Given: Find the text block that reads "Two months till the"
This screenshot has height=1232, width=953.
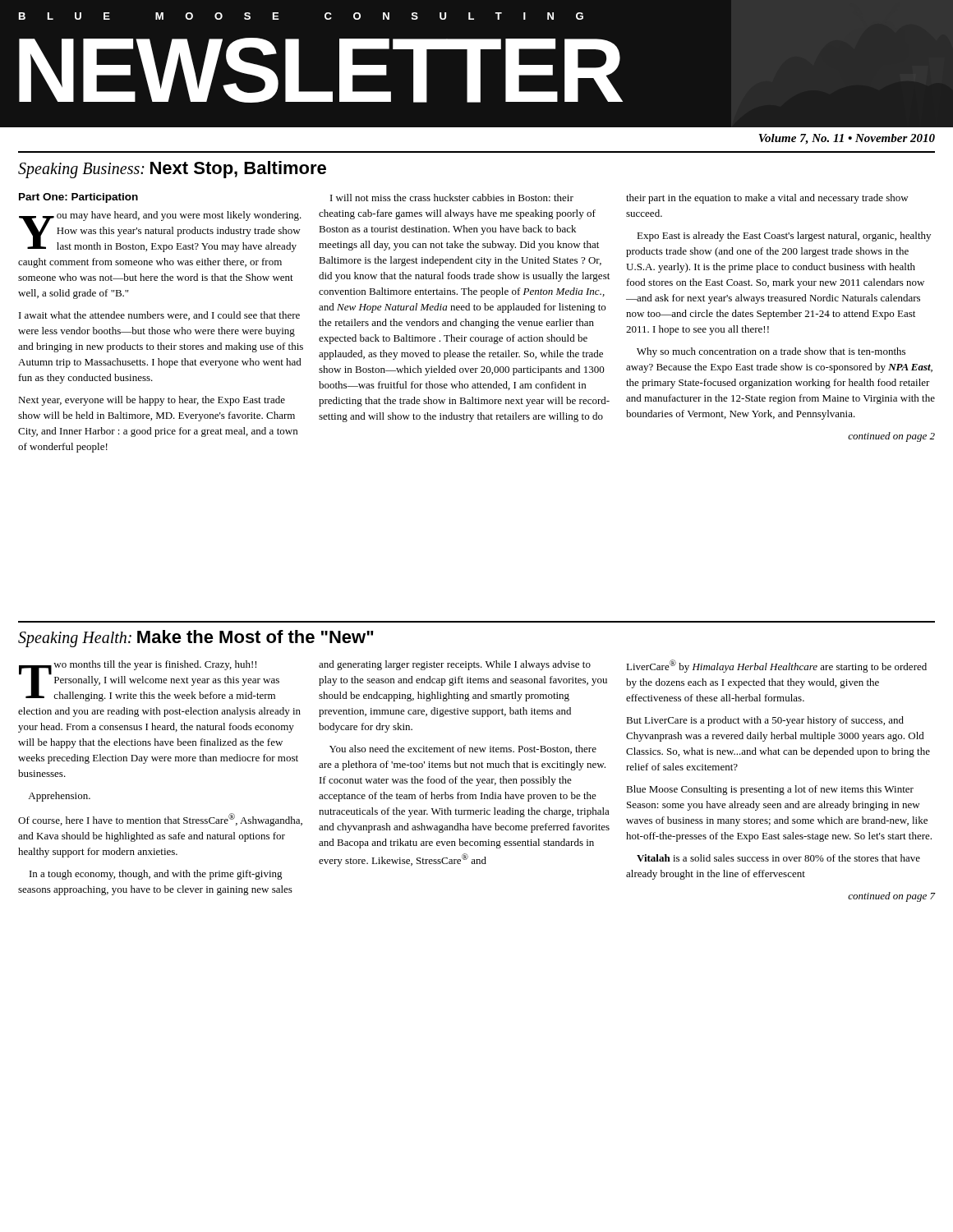Looking at the screenshot, I should (149, 681).
